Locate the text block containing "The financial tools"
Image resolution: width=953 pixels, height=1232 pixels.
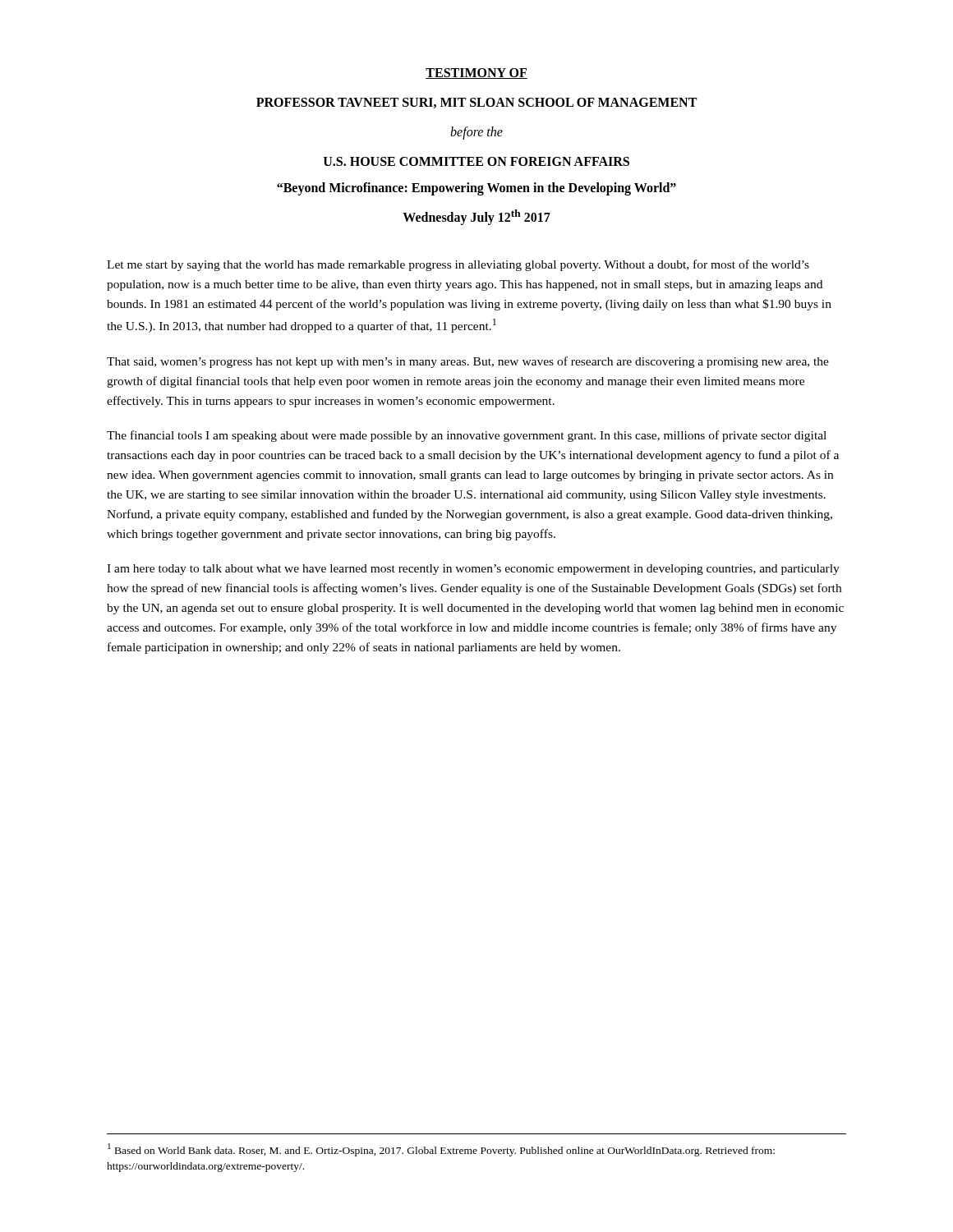pyautogui.click(x=473, y=484)
